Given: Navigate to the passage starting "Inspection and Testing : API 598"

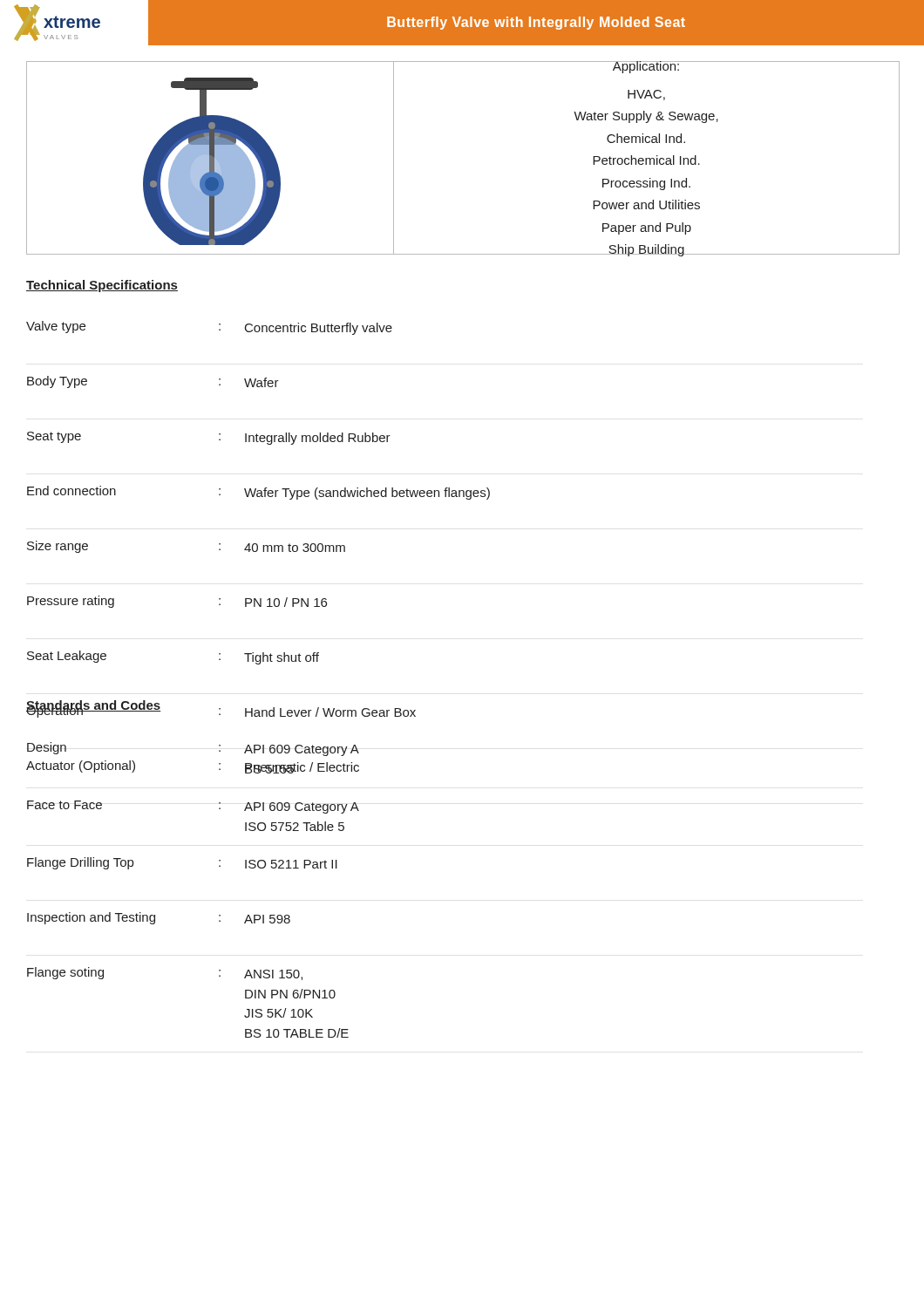Looking at the screenshot, I should tap(93, 918).
